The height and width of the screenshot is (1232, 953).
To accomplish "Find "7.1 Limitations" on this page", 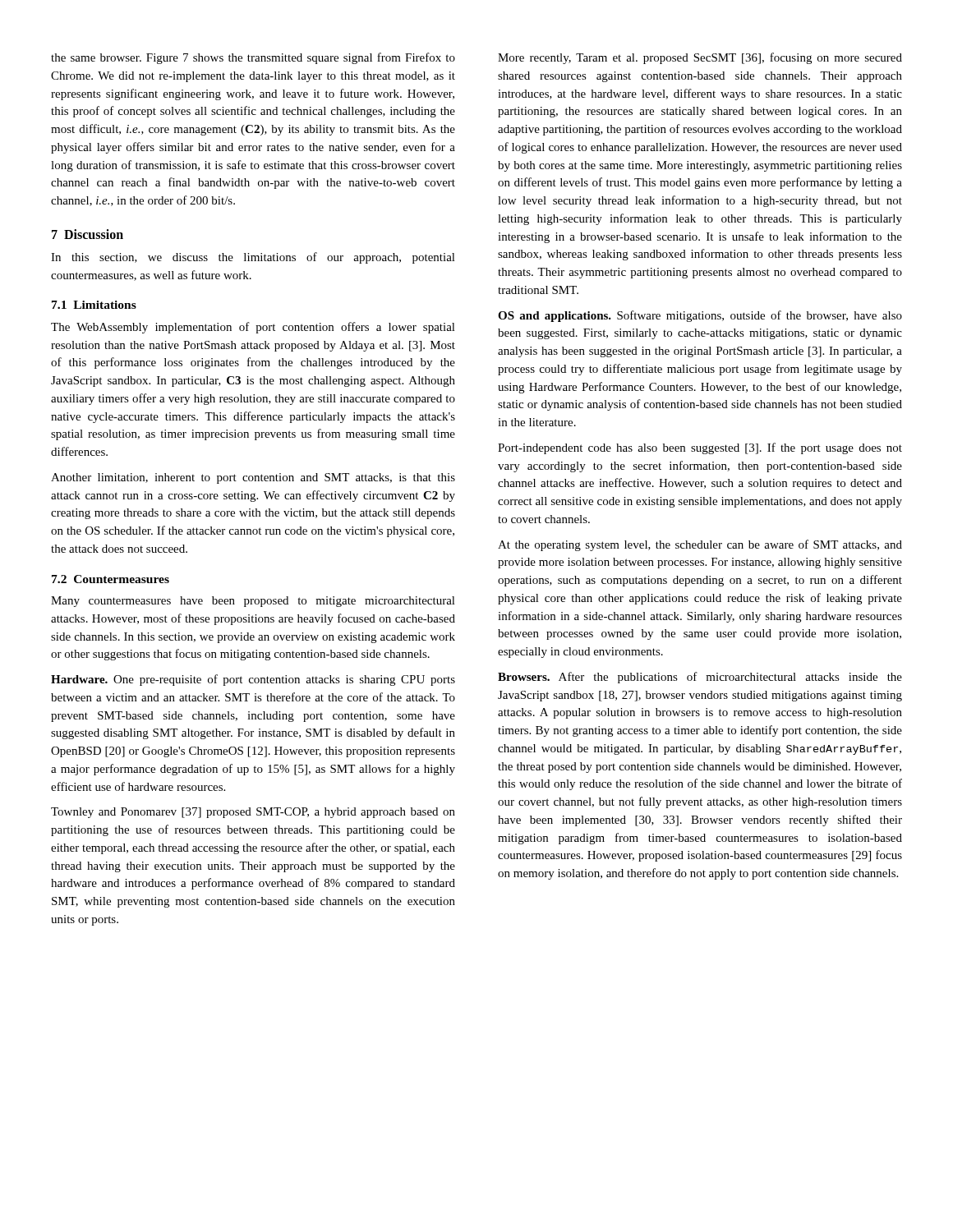I will tap(94, 305).
